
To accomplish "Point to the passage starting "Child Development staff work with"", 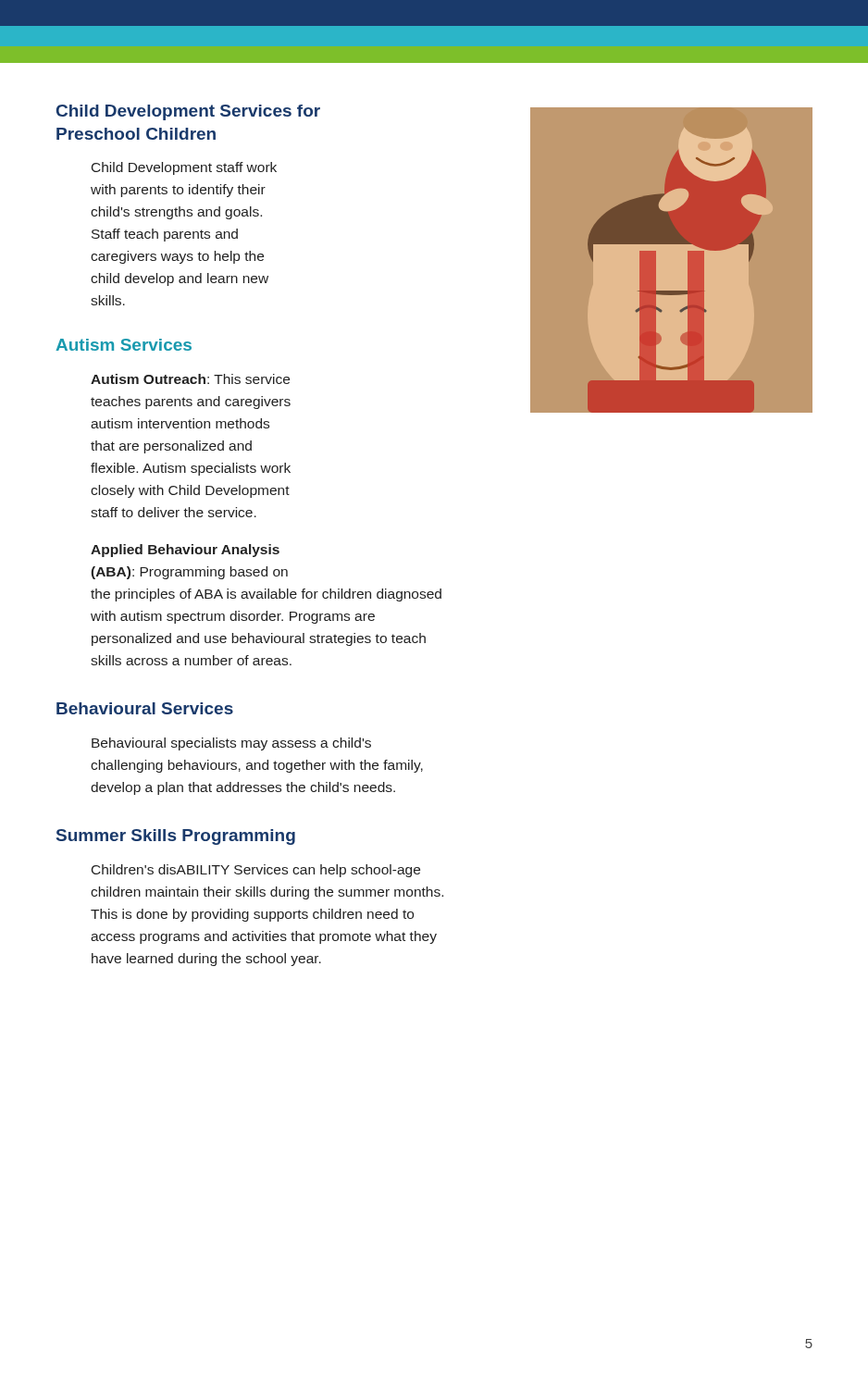I will (x=184, y=234).
